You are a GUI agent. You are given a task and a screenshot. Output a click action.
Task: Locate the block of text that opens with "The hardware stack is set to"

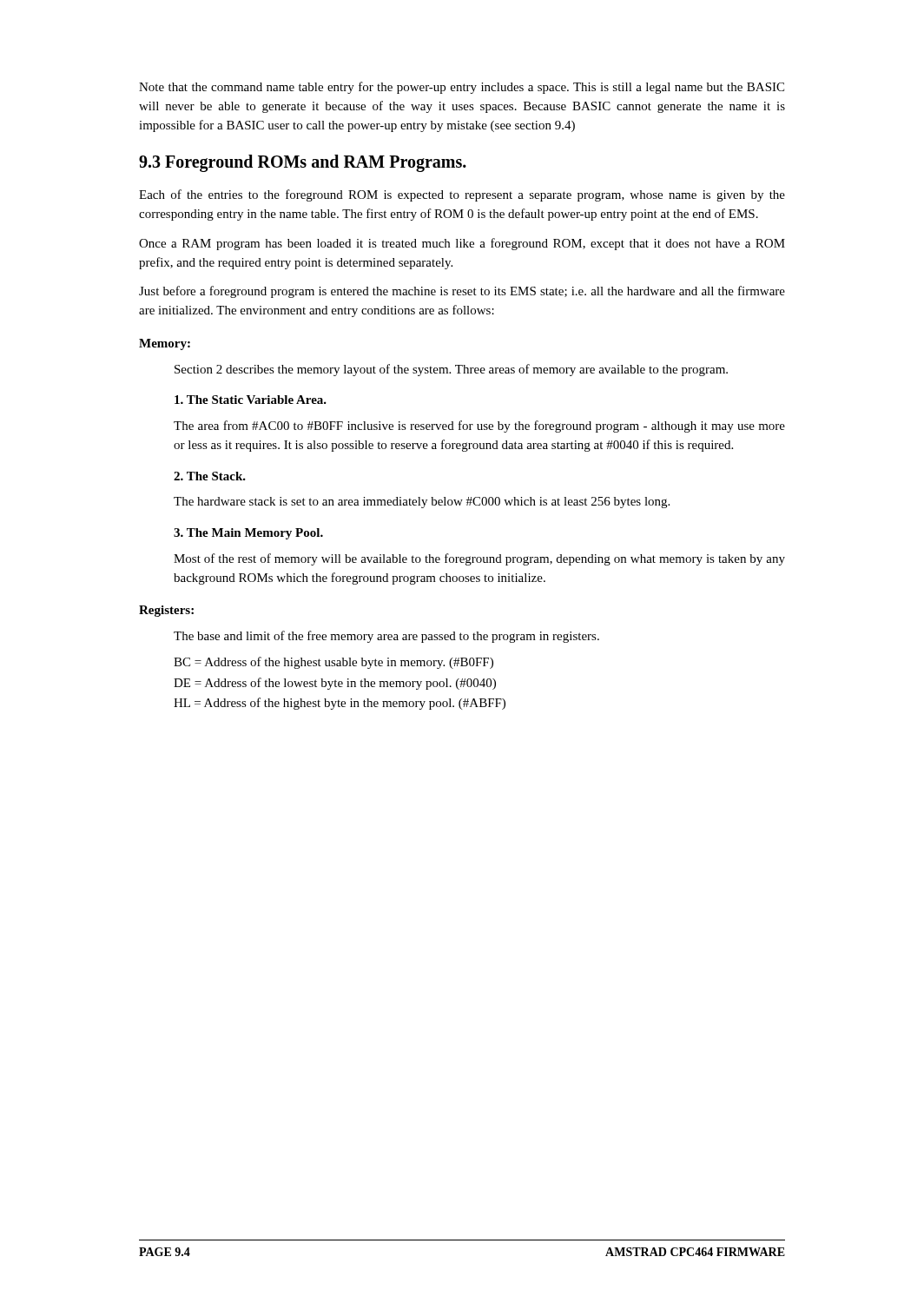point(479,502)
